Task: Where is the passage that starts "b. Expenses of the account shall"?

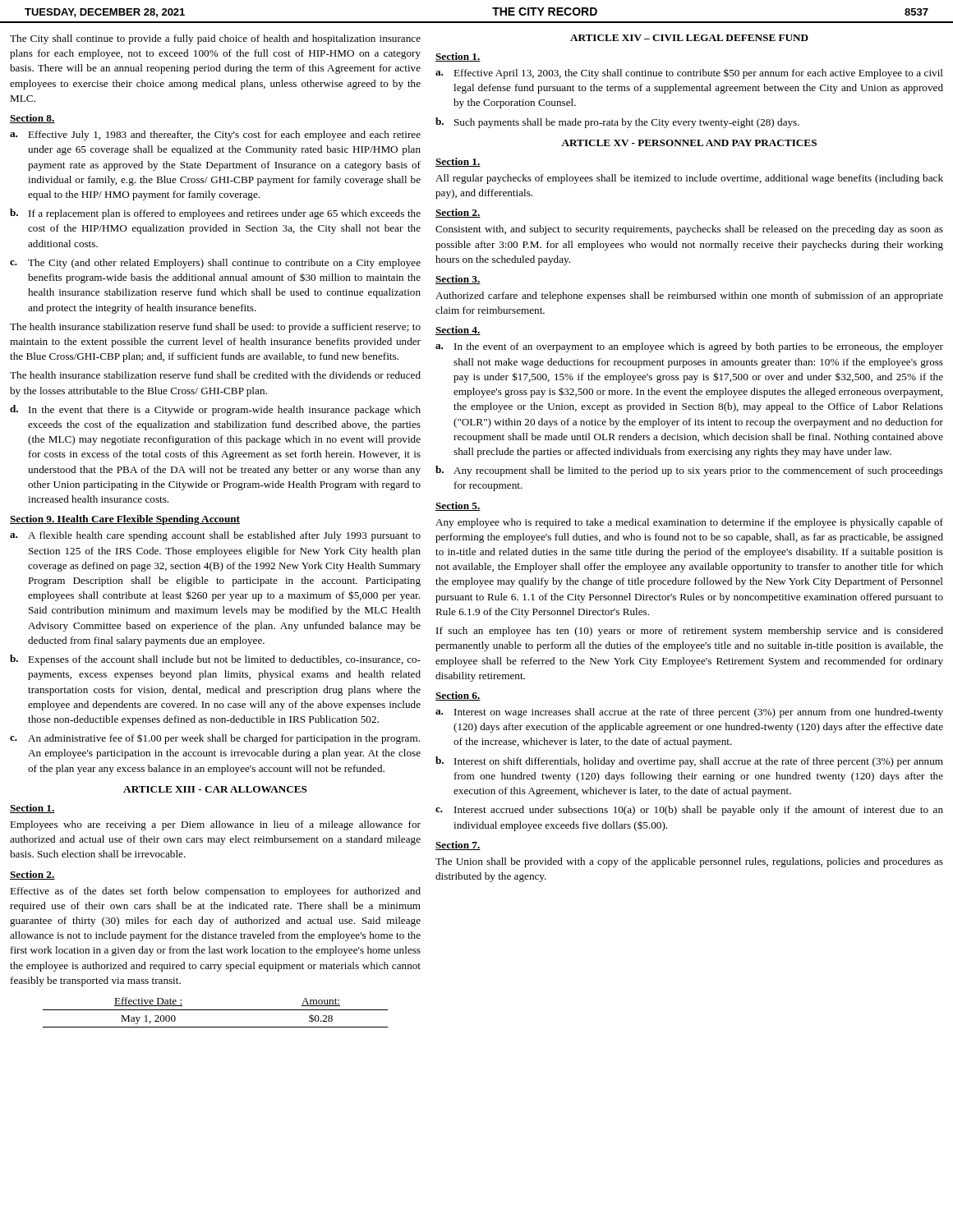Action: tap(215, 690)
